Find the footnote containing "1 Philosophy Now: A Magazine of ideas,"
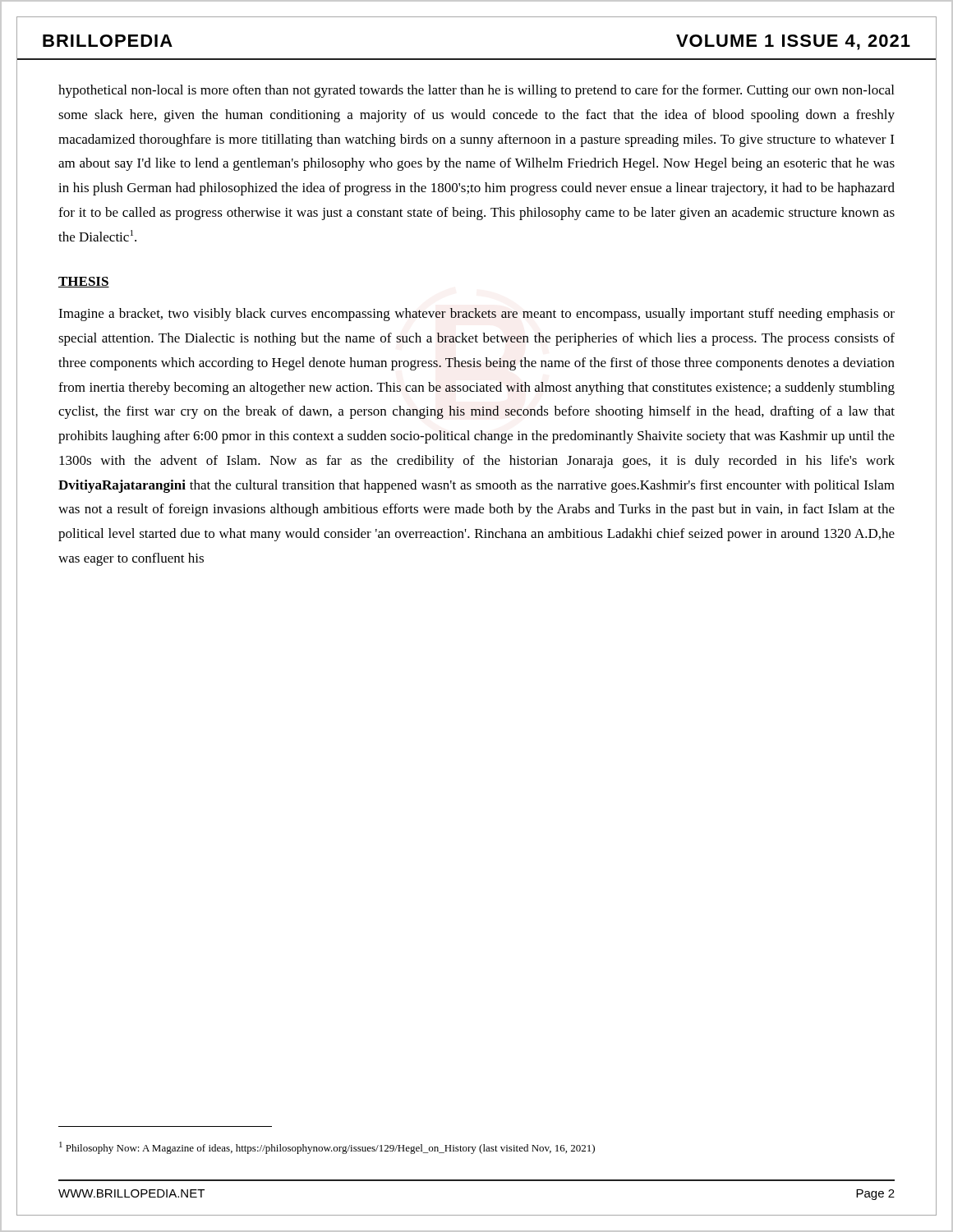This screenshot has width=953, height=1232. pos(476,1141)
